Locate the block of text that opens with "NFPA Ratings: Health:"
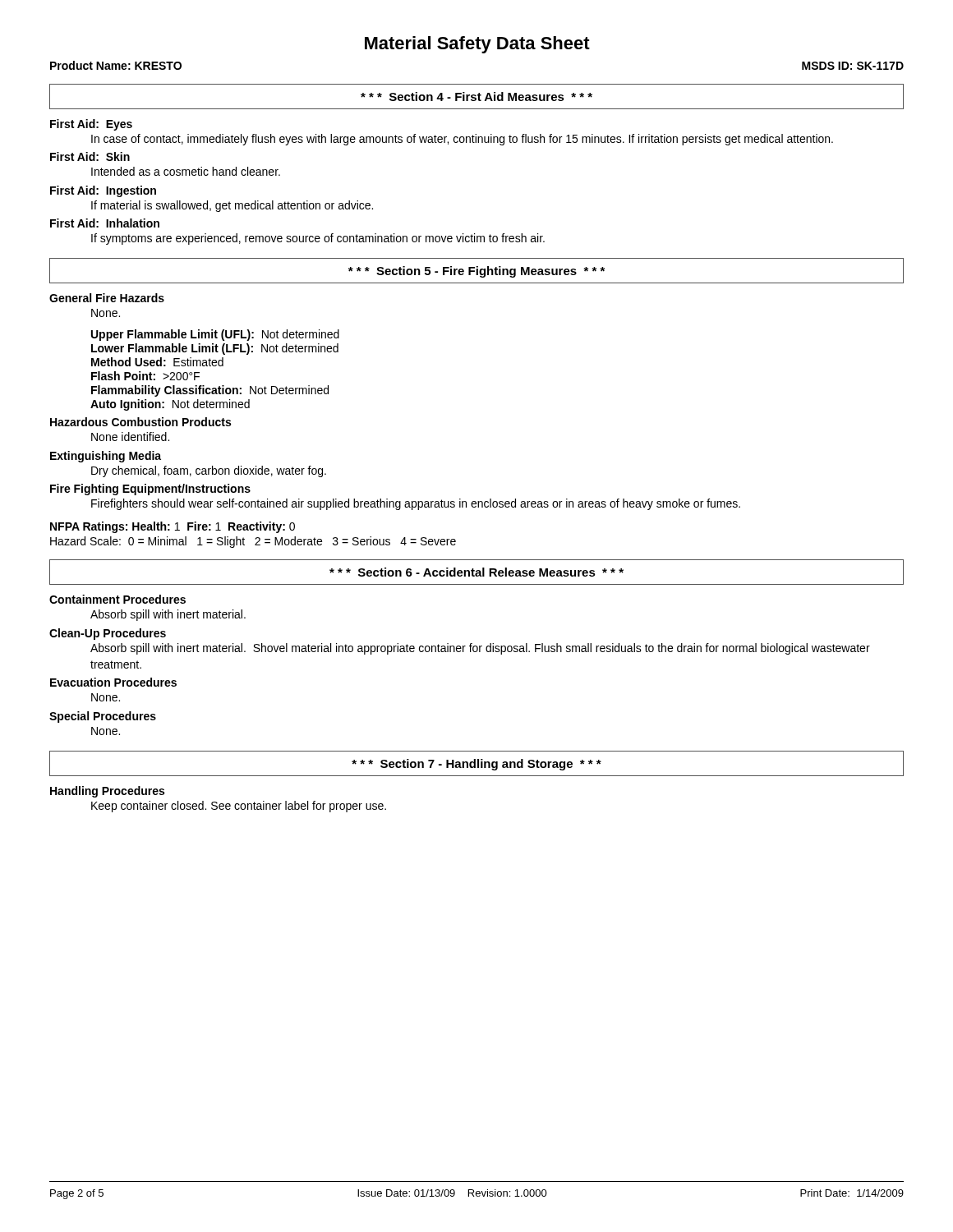This screenshot has height=1232, width=953. (173, 527)
